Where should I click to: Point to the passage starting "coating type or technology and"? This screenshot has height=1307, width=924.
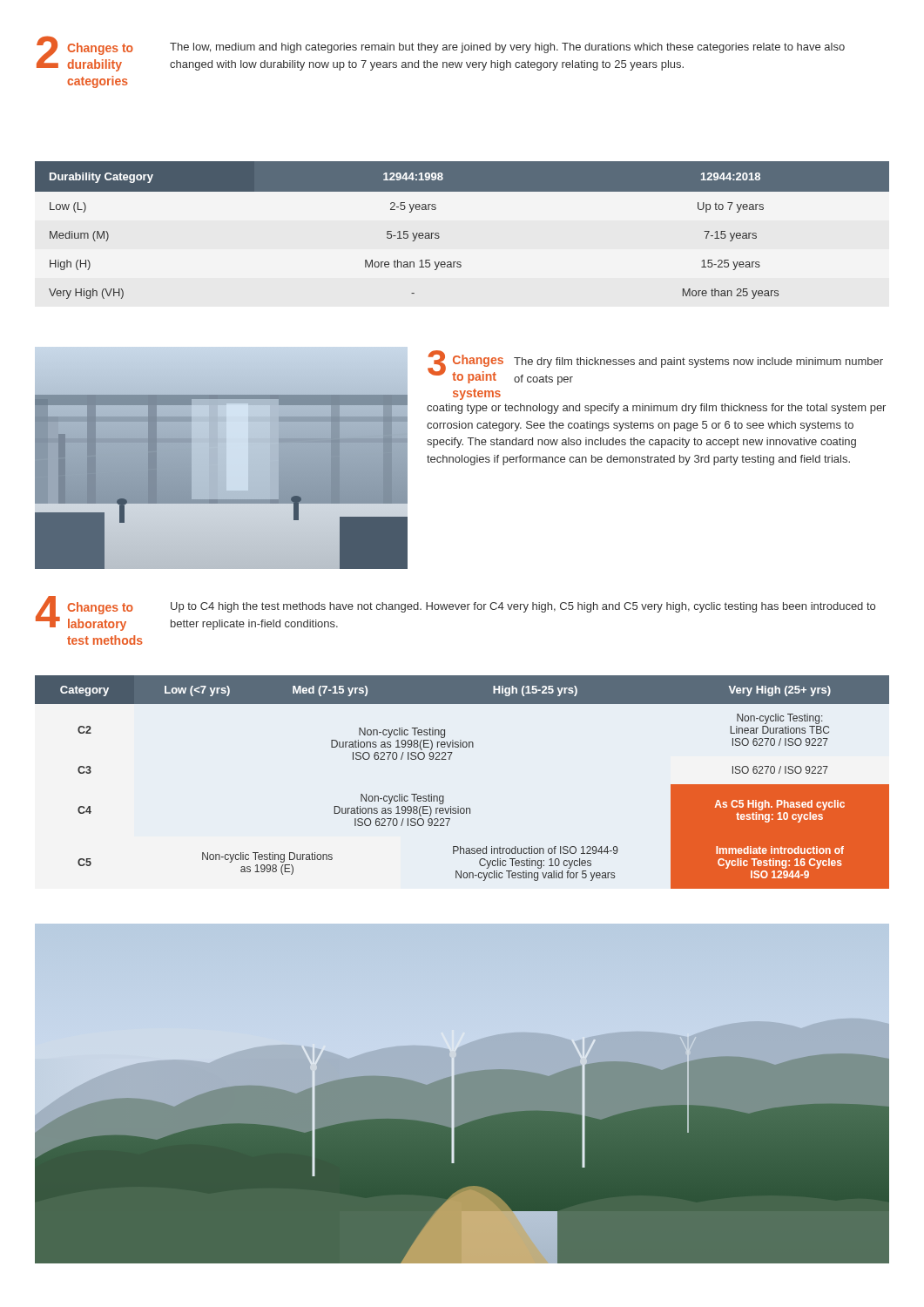pyautogui.click(x=656, y=433)
